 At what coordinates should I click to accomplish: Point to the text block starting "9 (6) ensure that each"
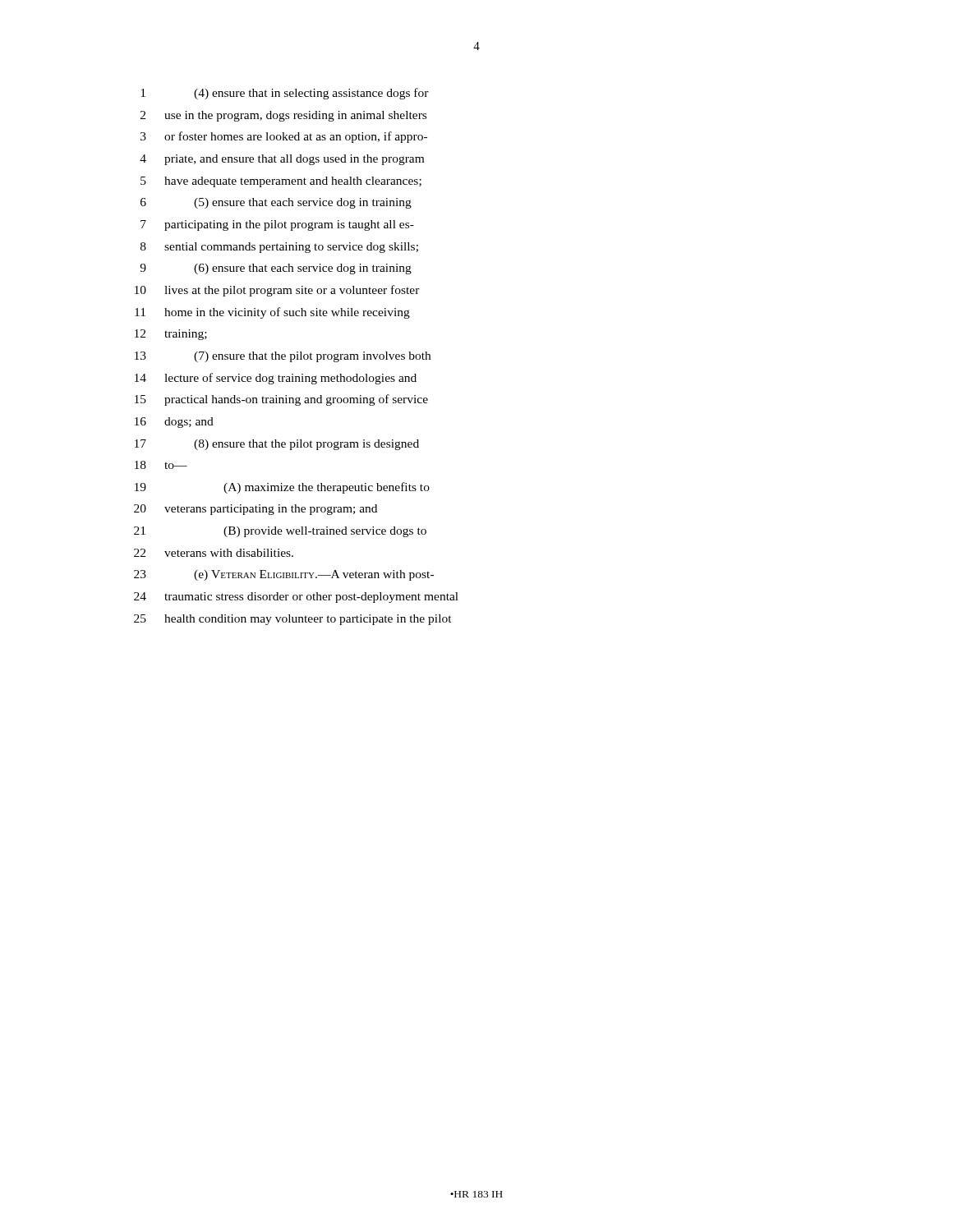276,269
